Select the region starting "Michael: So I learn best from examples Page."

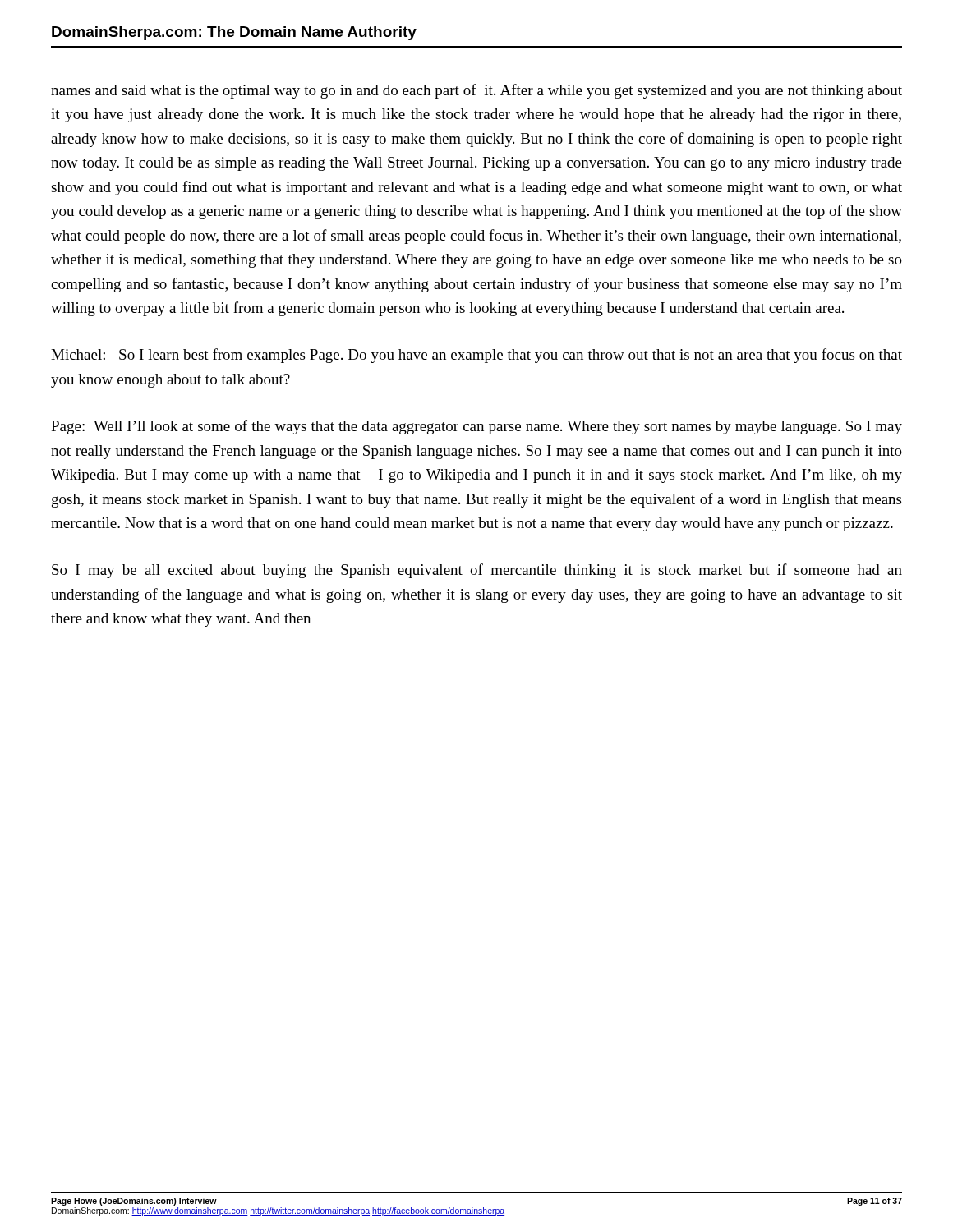pos(476,367)
